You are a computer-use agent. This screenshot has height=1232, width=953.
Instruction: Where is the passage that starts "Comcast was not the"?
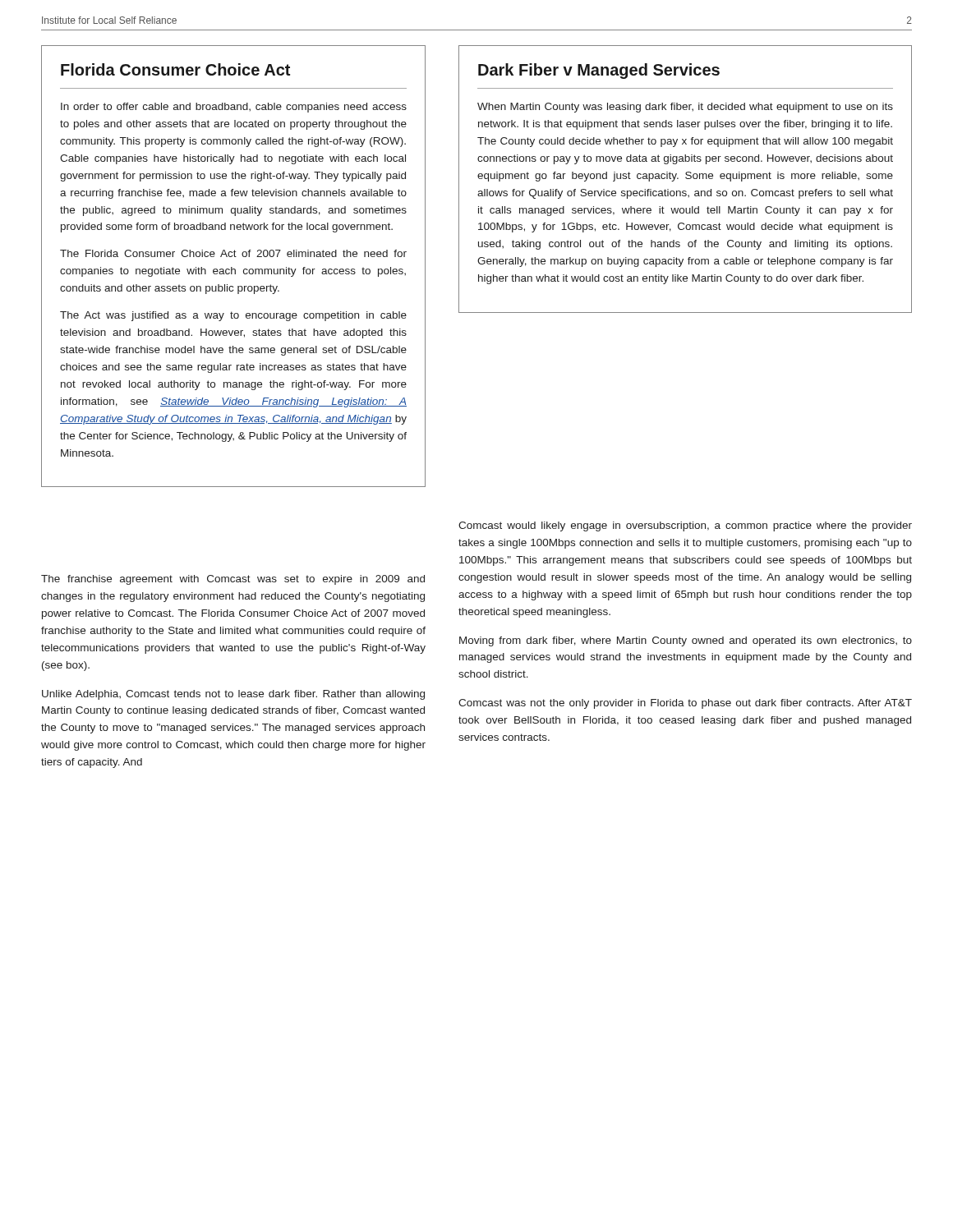(x=685, y=720)
